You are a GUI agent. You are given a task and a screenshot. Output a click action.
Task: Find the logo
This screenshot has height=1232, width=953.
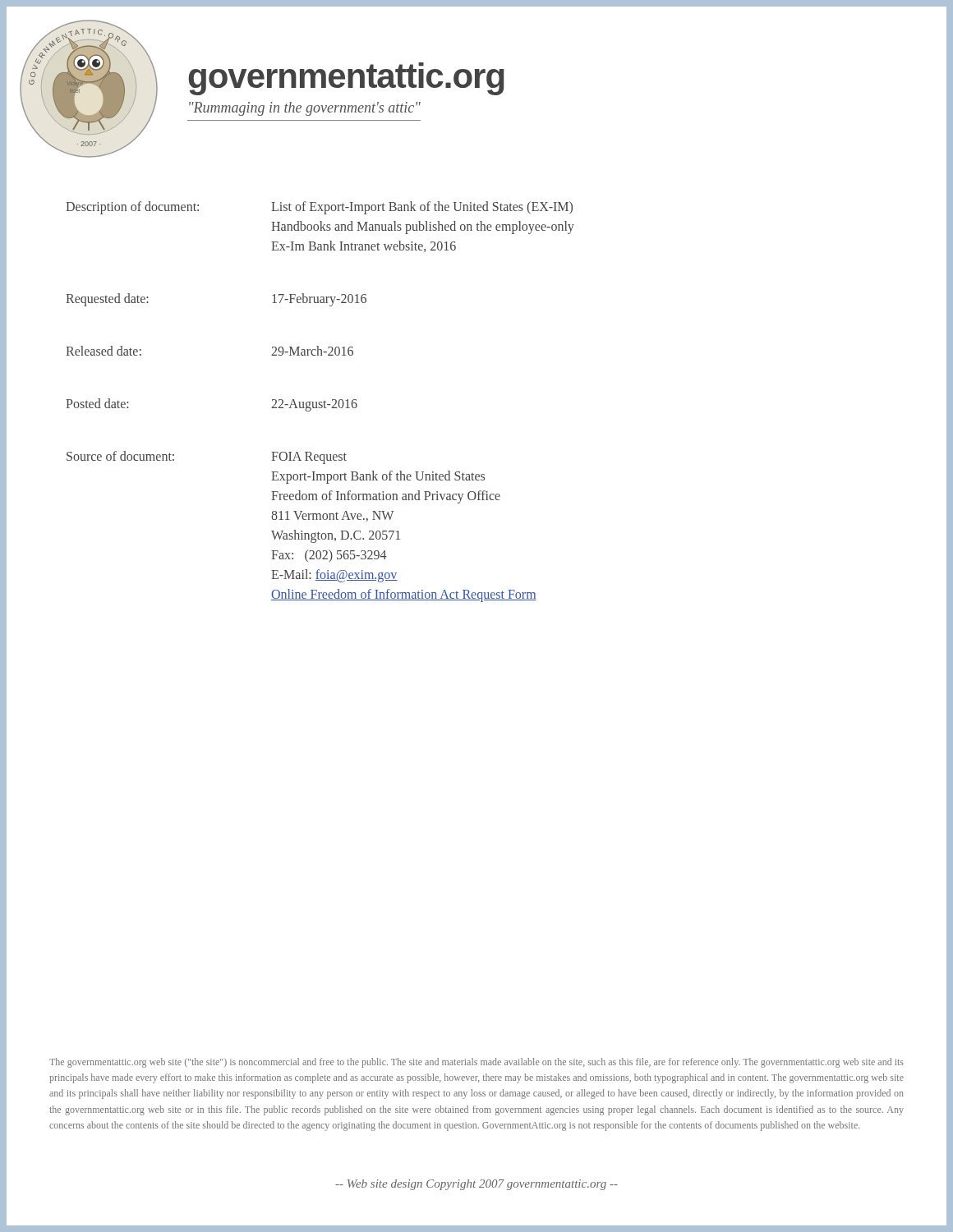click(89, 89)
